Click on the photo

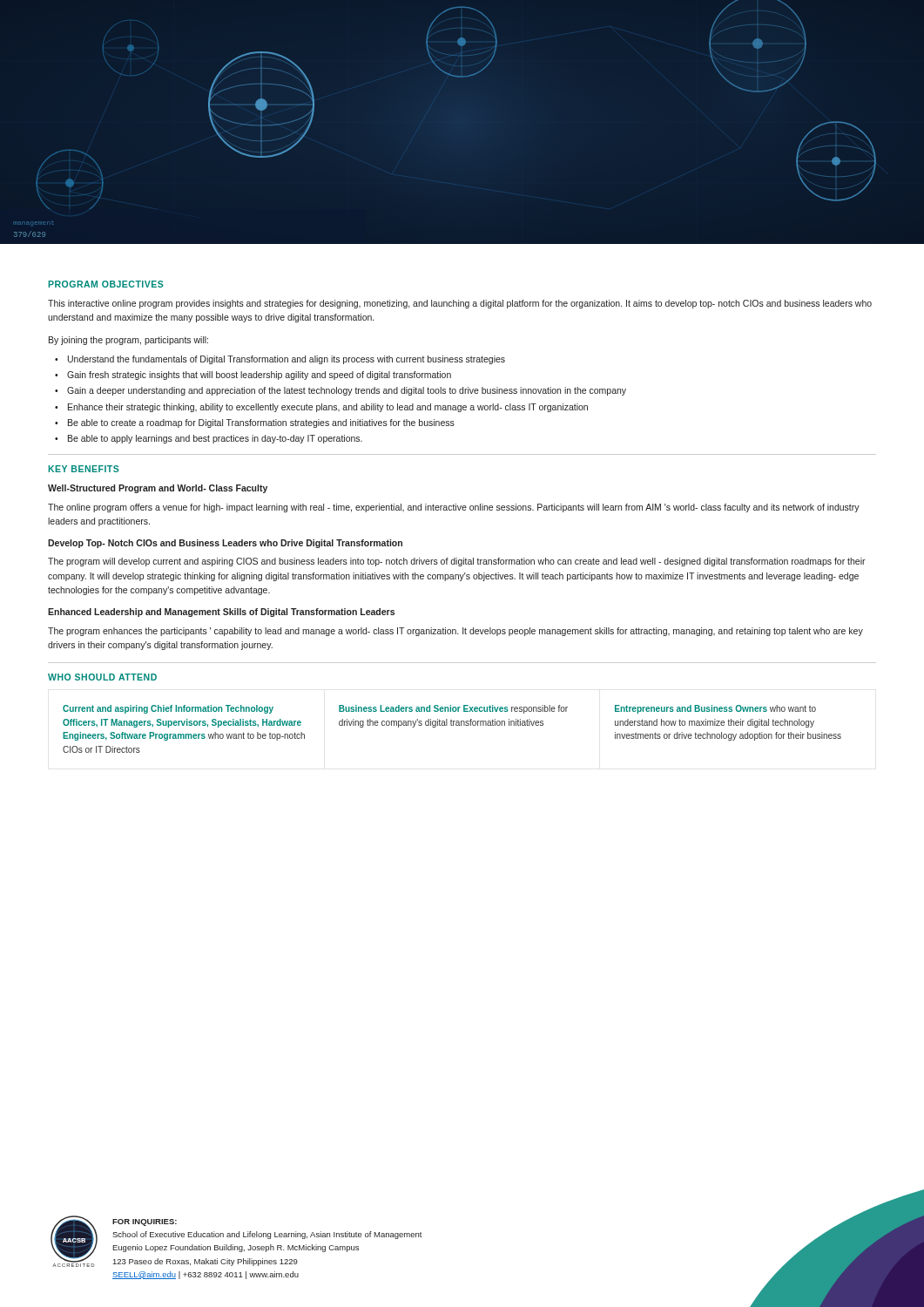click(462, 122)
